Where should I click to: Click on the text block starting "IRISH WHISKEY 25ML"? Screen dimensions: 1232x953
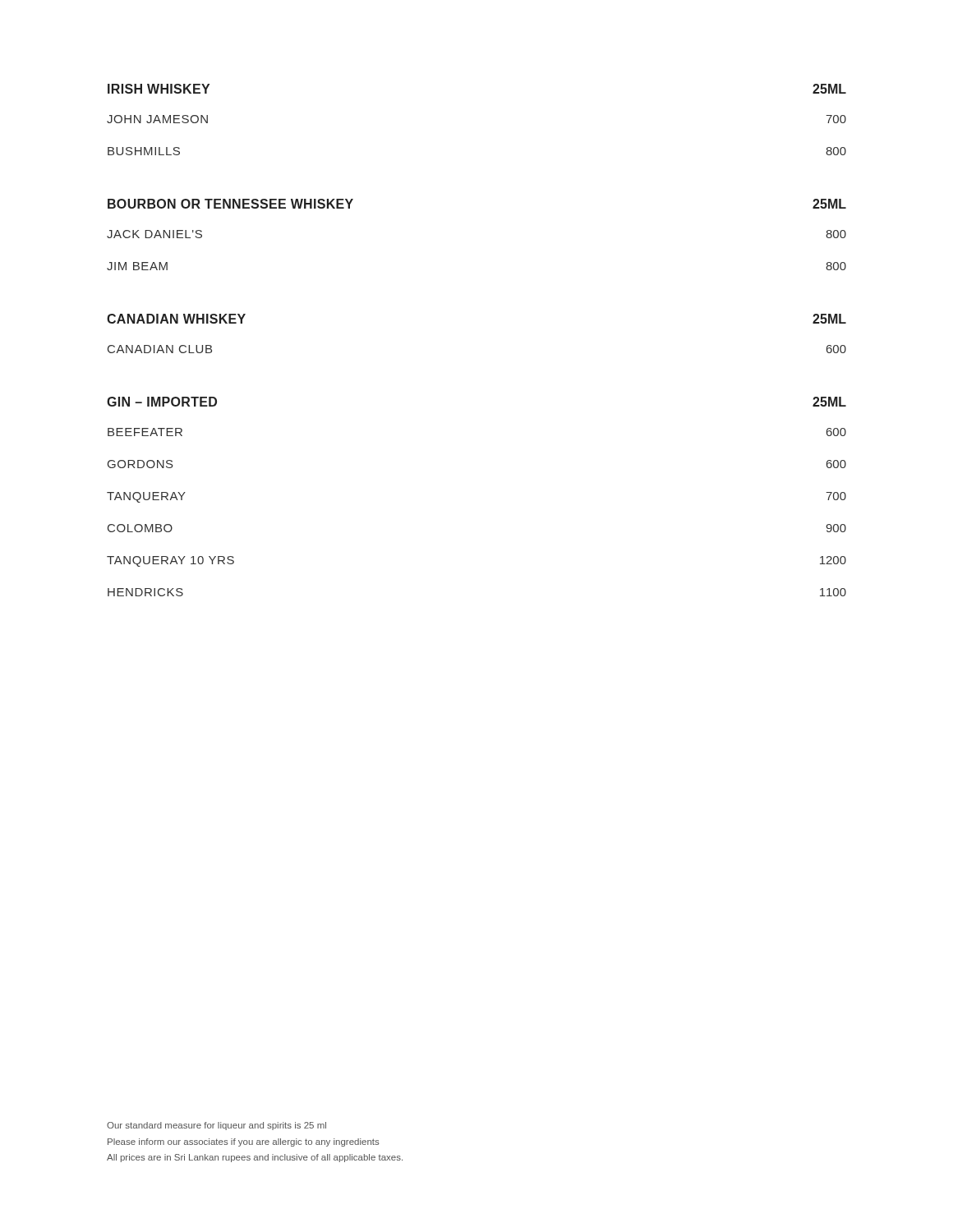pos(152,88)
